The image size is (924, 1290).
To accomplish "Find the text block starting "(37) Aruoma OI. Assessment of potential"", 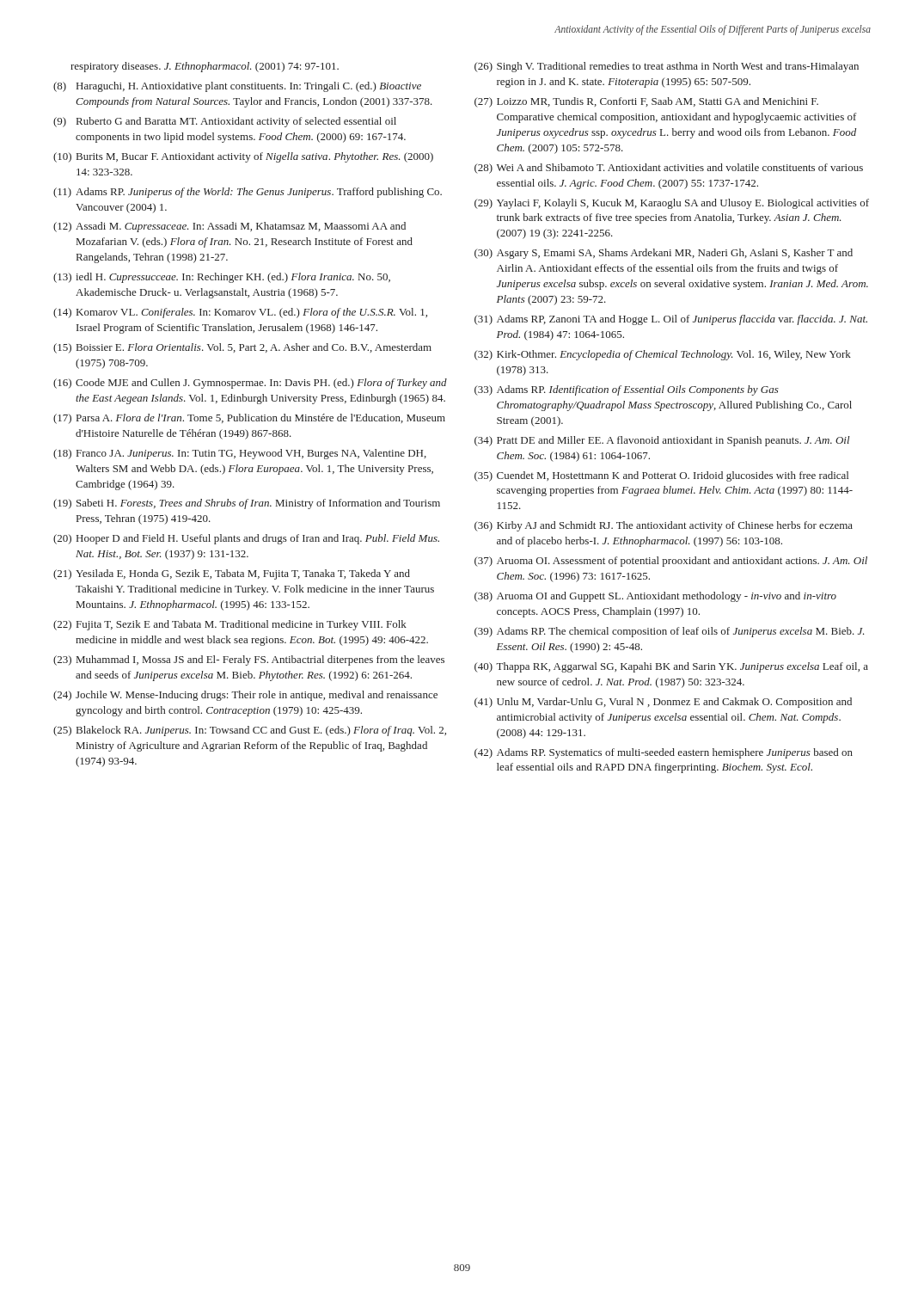I will coord(672,569).
